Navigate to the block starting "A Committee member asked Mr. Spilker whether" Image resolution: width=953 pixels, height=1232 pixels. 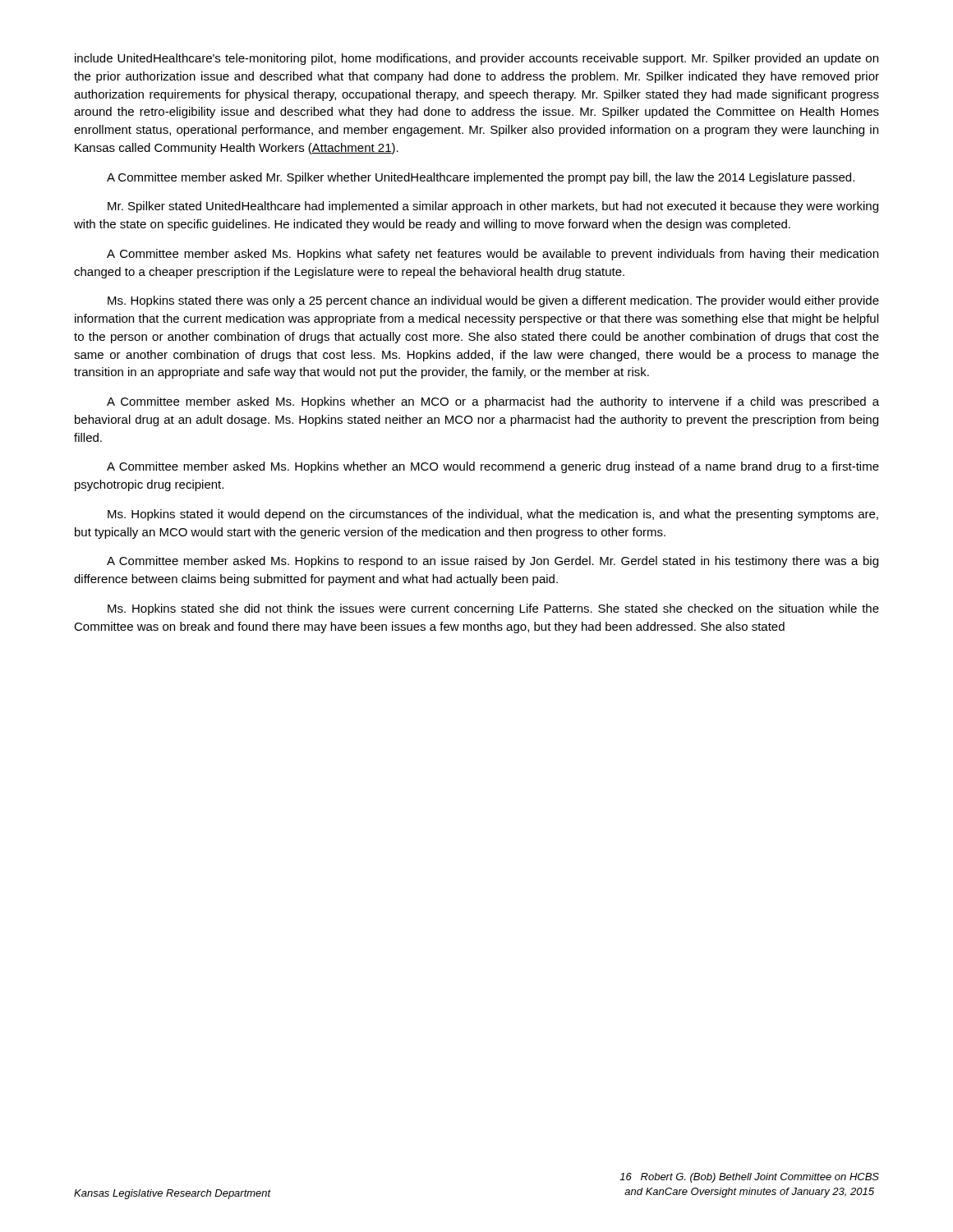tap(481, 177)
